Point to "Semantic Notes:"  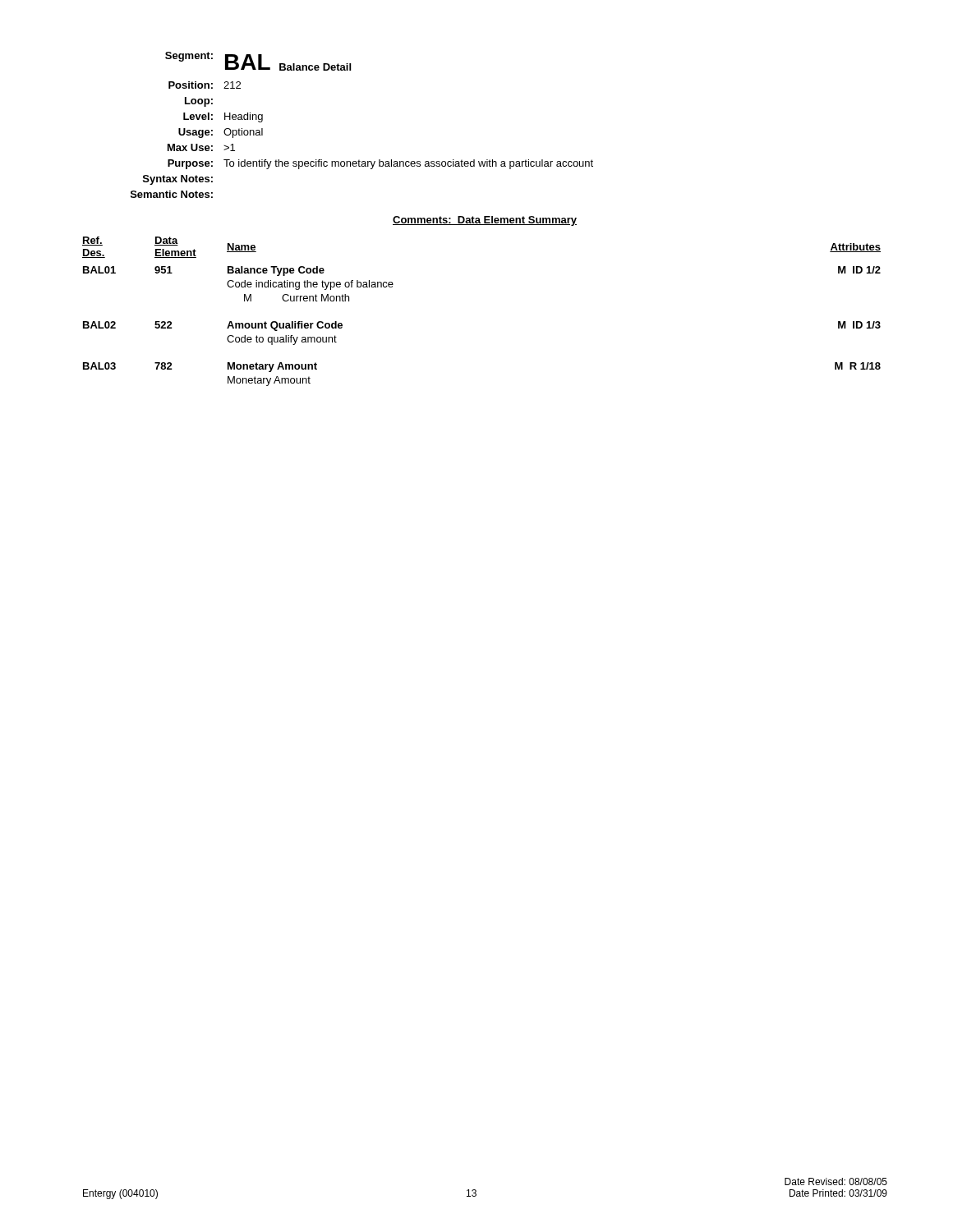point(153,194)
